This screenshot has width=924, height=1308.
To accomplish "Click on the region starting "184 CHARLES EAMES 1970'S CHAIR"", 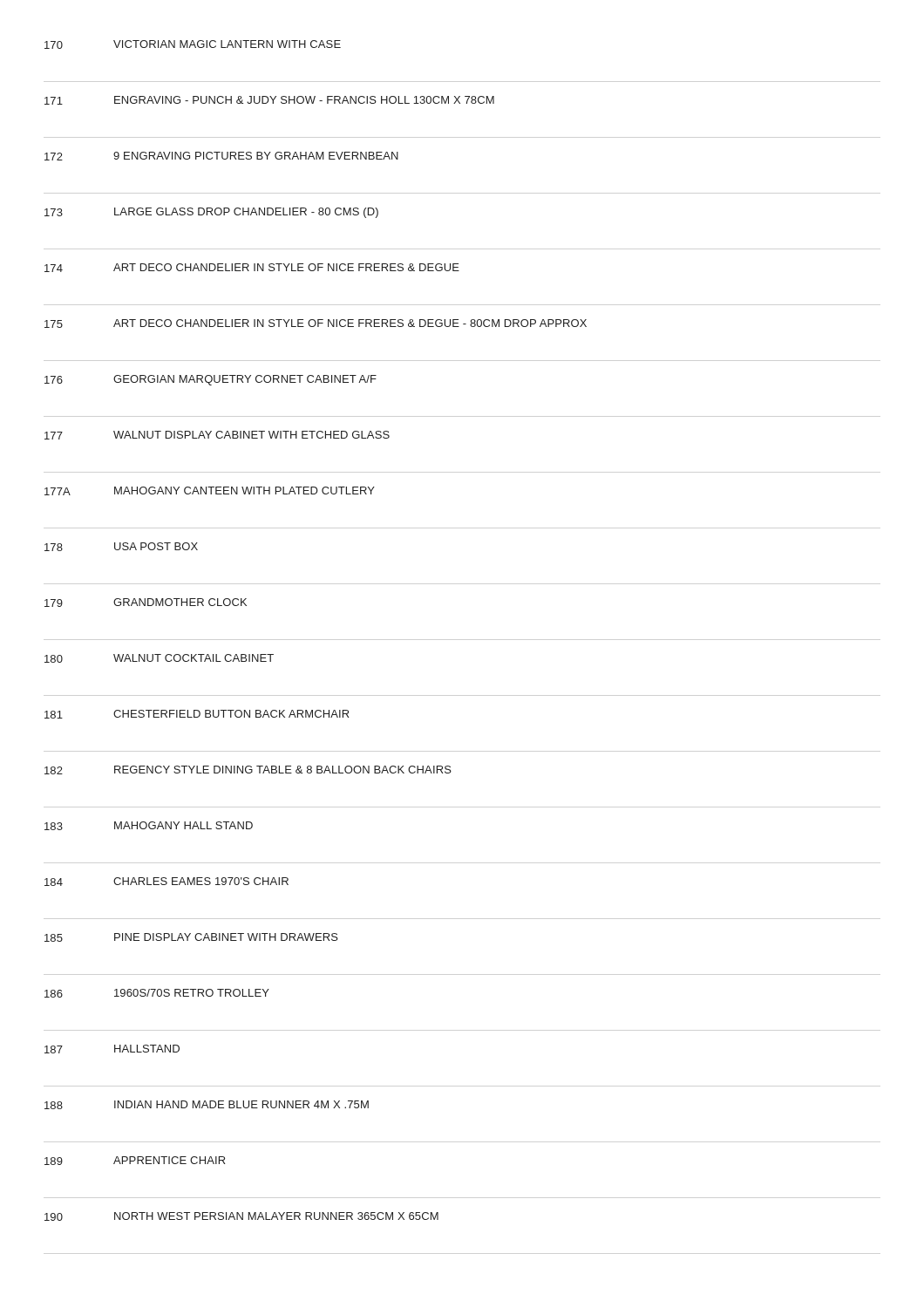I will point(166,882).
